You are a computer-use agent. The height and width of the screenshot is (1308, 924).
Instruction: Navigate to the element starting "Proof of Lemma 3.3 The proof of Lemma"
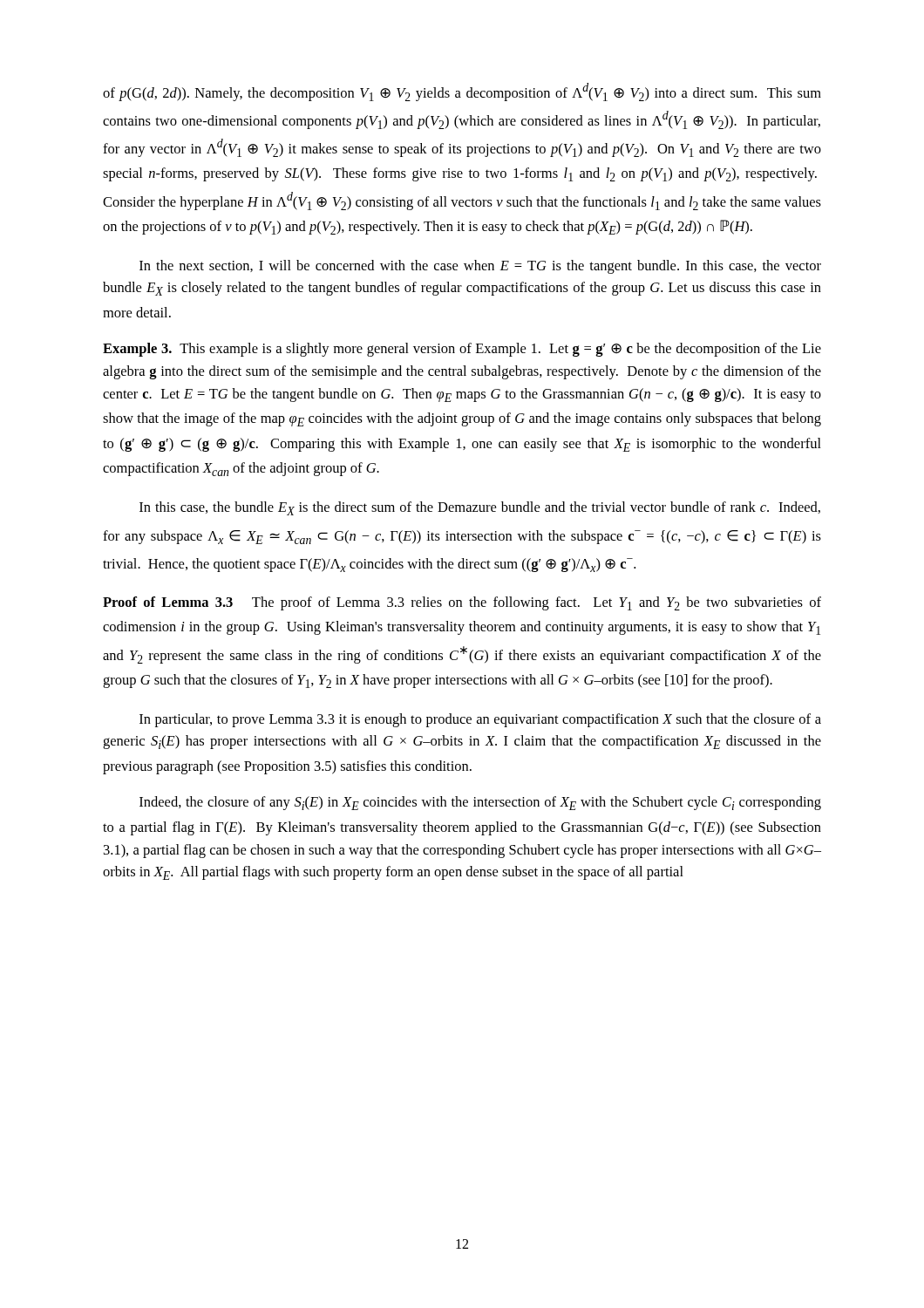pos(462,642)
